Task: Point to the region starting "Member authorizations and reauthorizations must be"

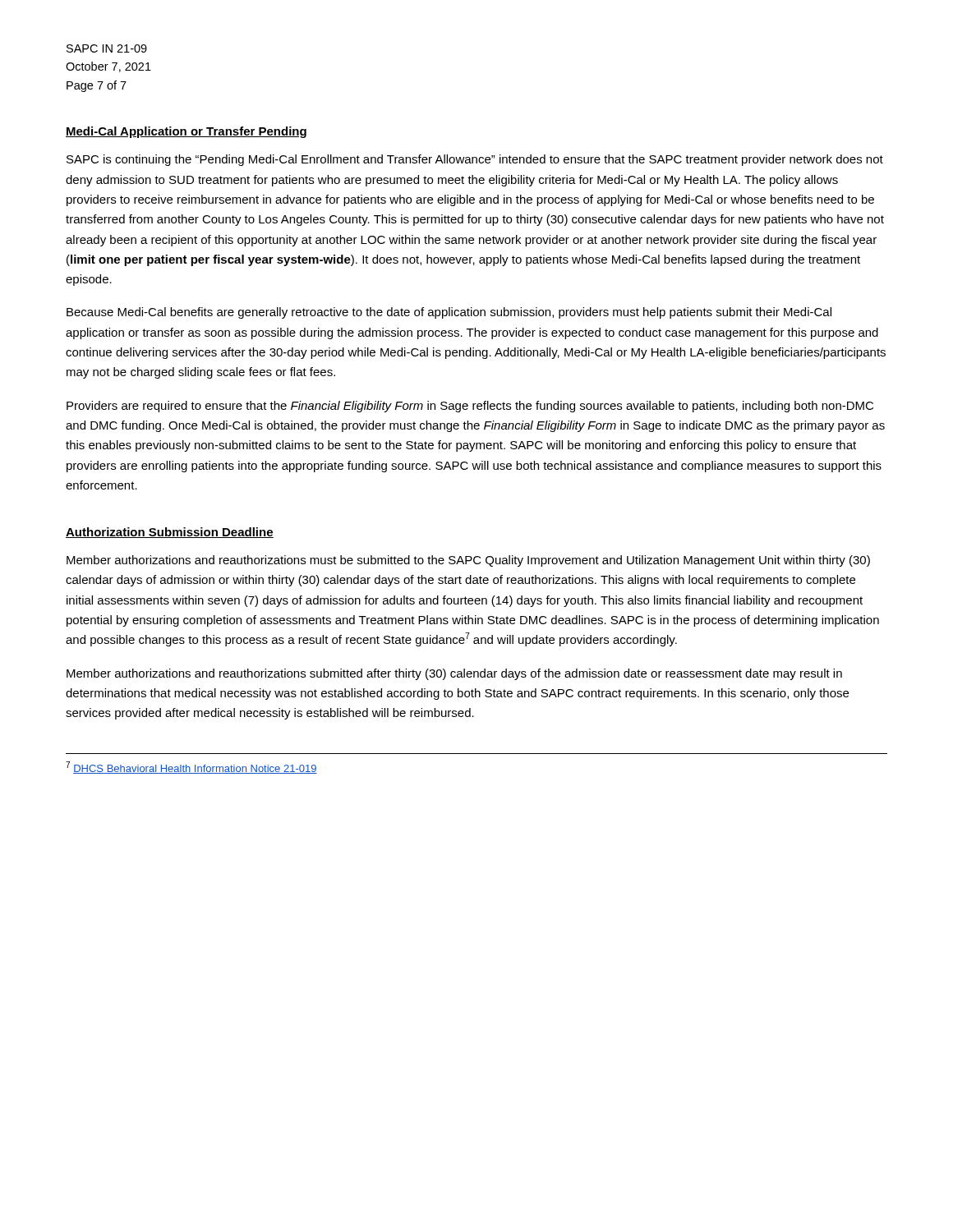Action: [473, 600]
